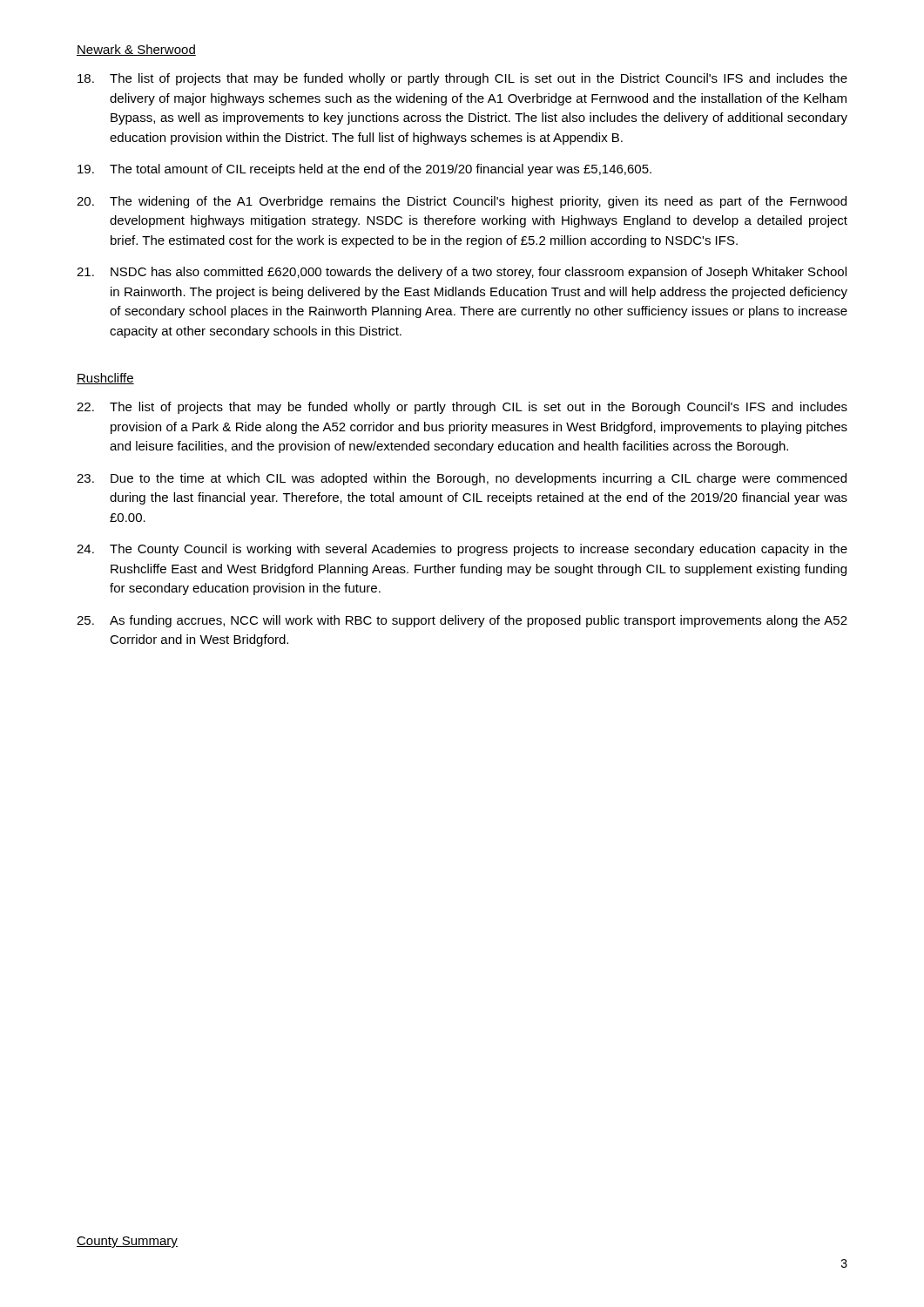Navigate to the text starting "23. Due to the time at which CIL"
This screenshot has width=924, height=1307.
[462, 498]
